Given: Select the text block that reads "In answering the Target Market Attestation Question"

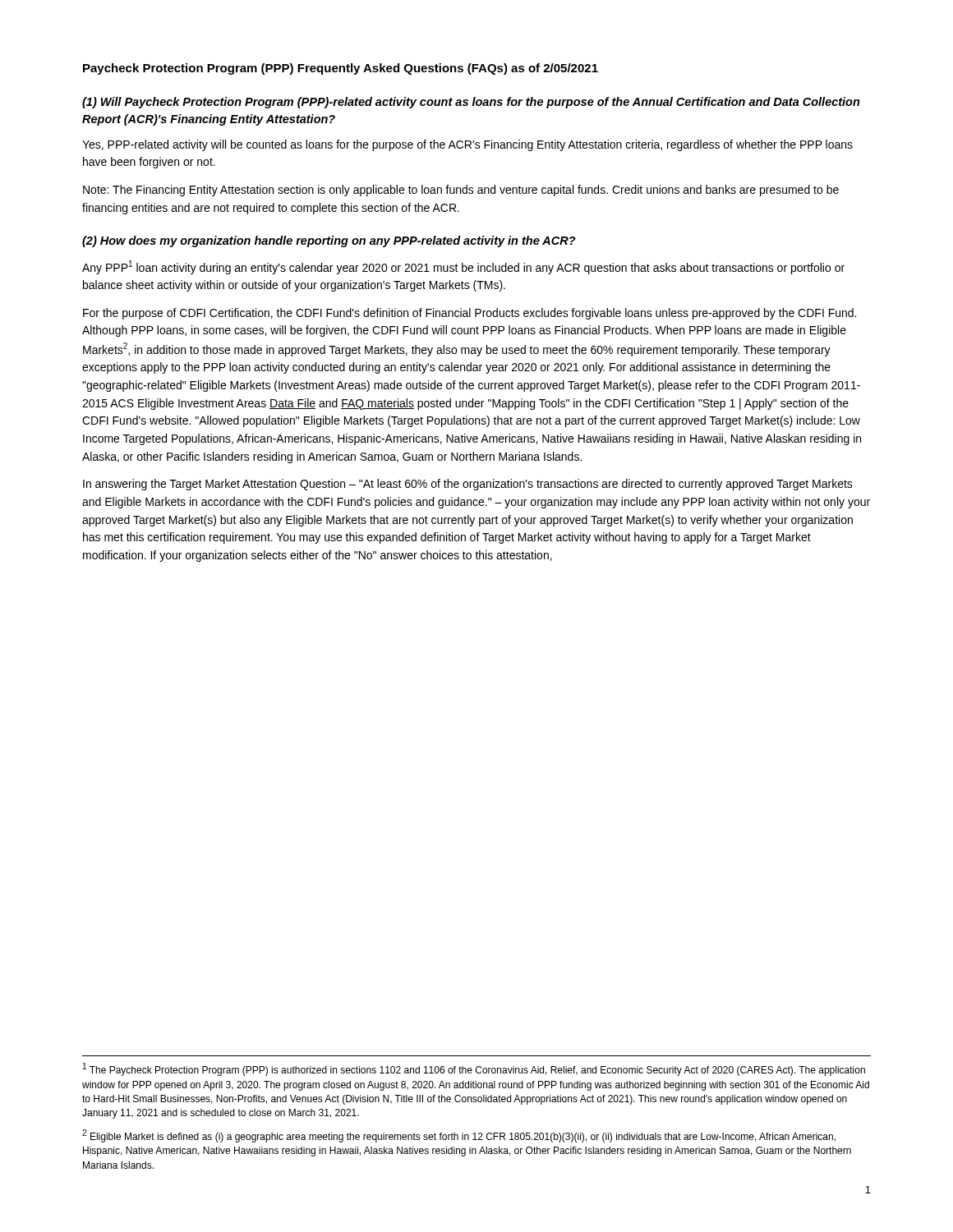Looking at the screenshot, I should pyautogui.click(x=476, y=520).
